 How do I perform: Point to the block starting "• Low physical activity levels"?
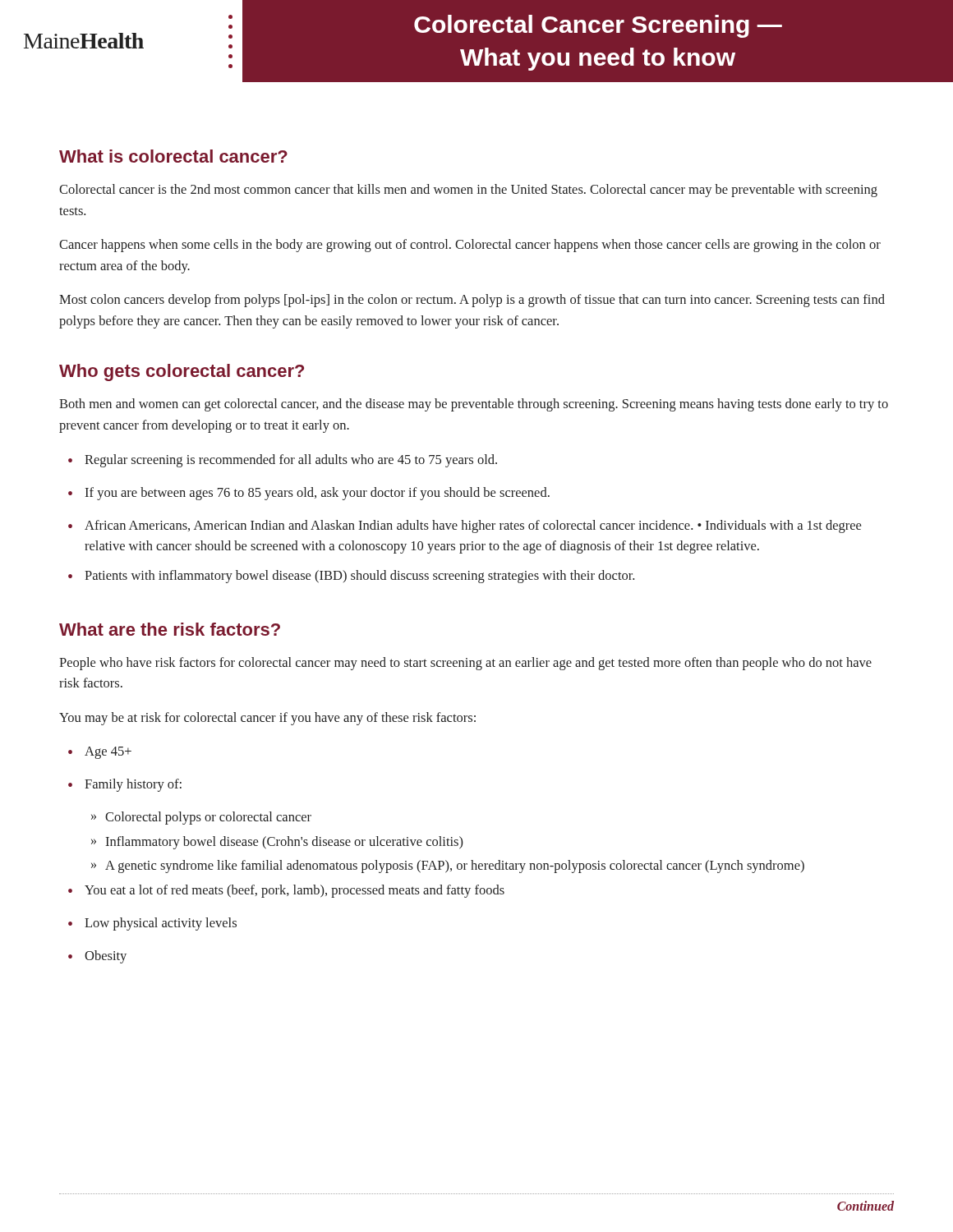(x=152, y=924)
